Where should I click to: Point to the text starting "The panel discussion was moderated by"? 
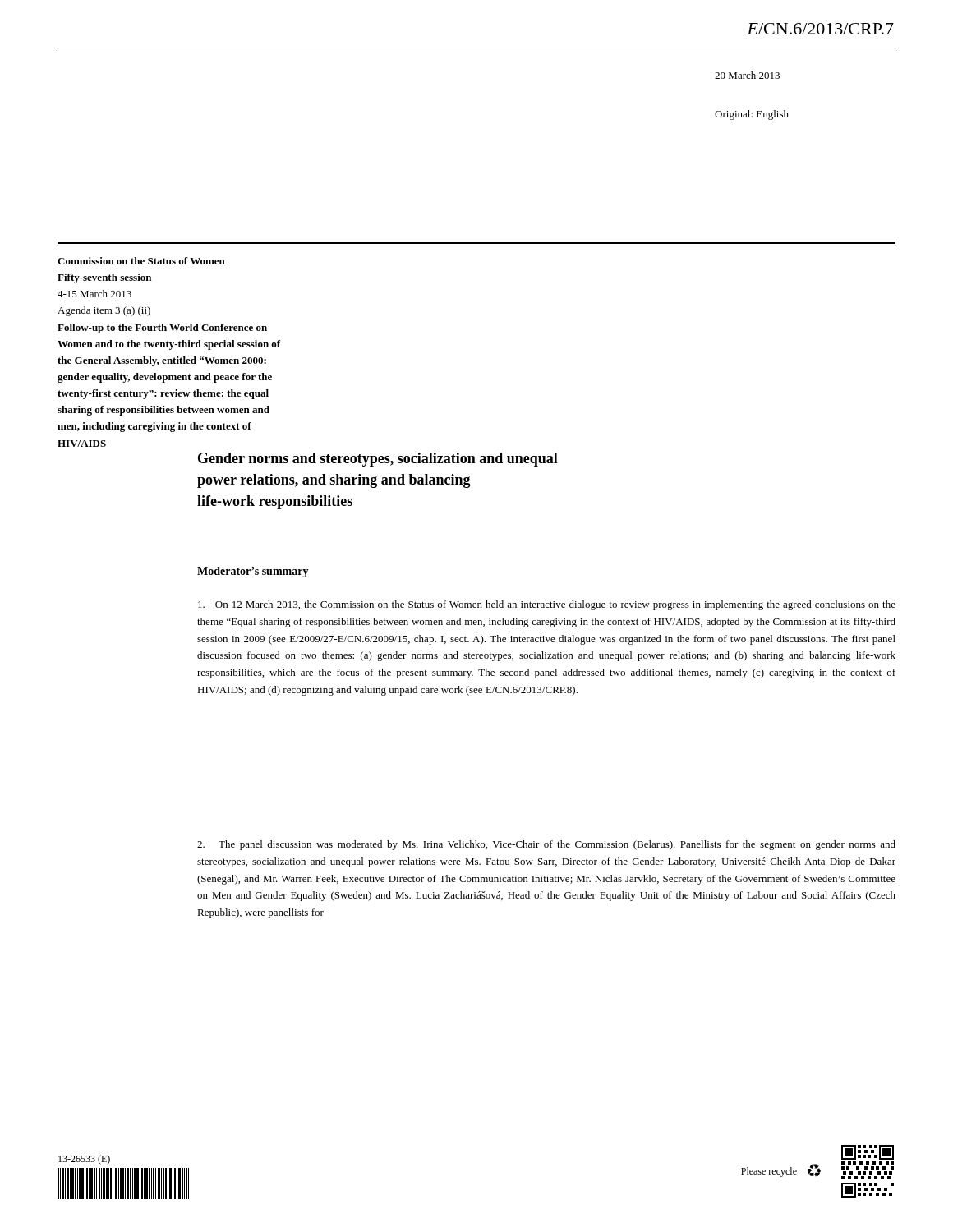(546, 878)
